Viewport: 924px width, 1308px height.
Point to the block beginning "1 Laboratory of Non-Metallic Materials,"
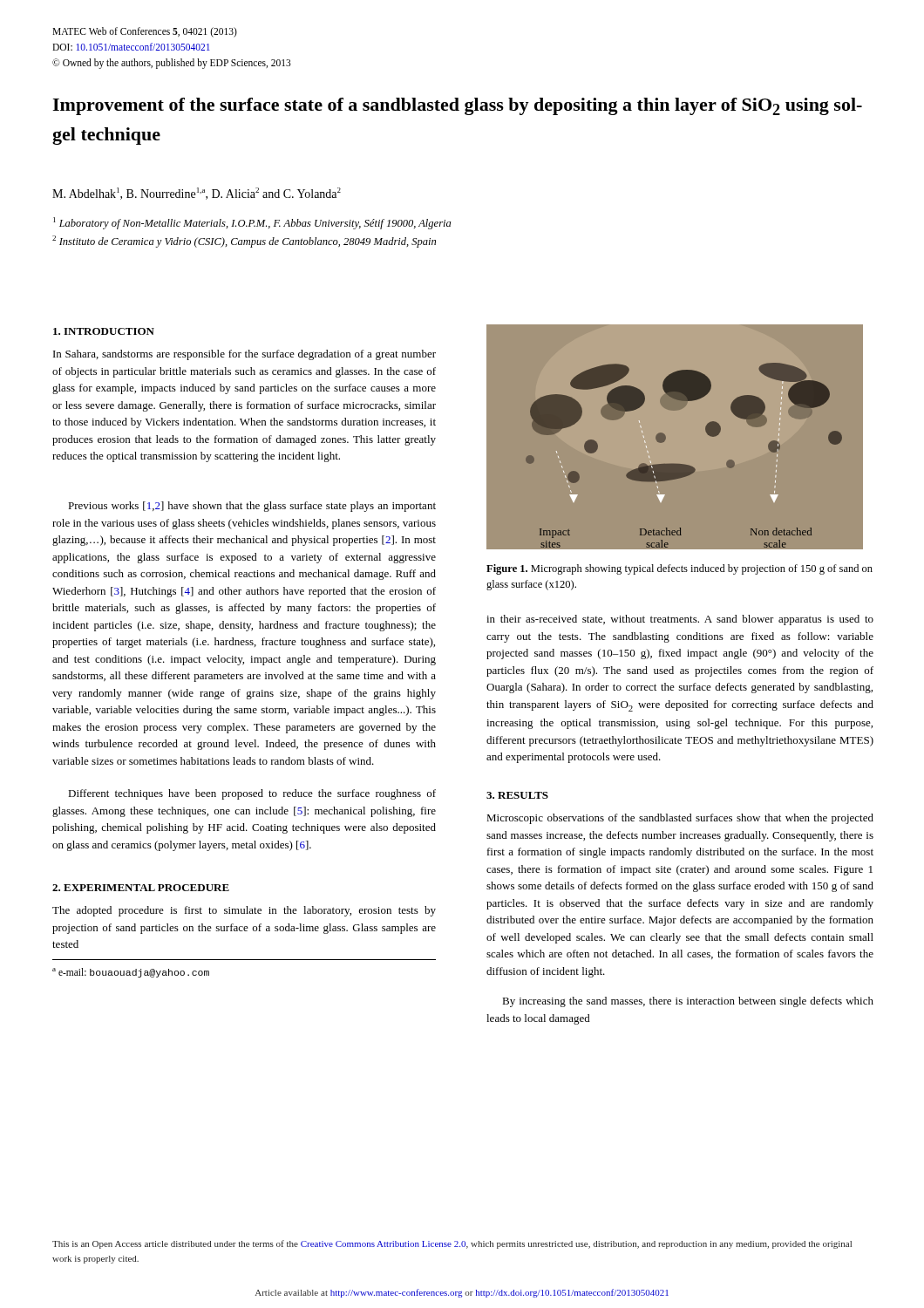(x=252, y=232)
